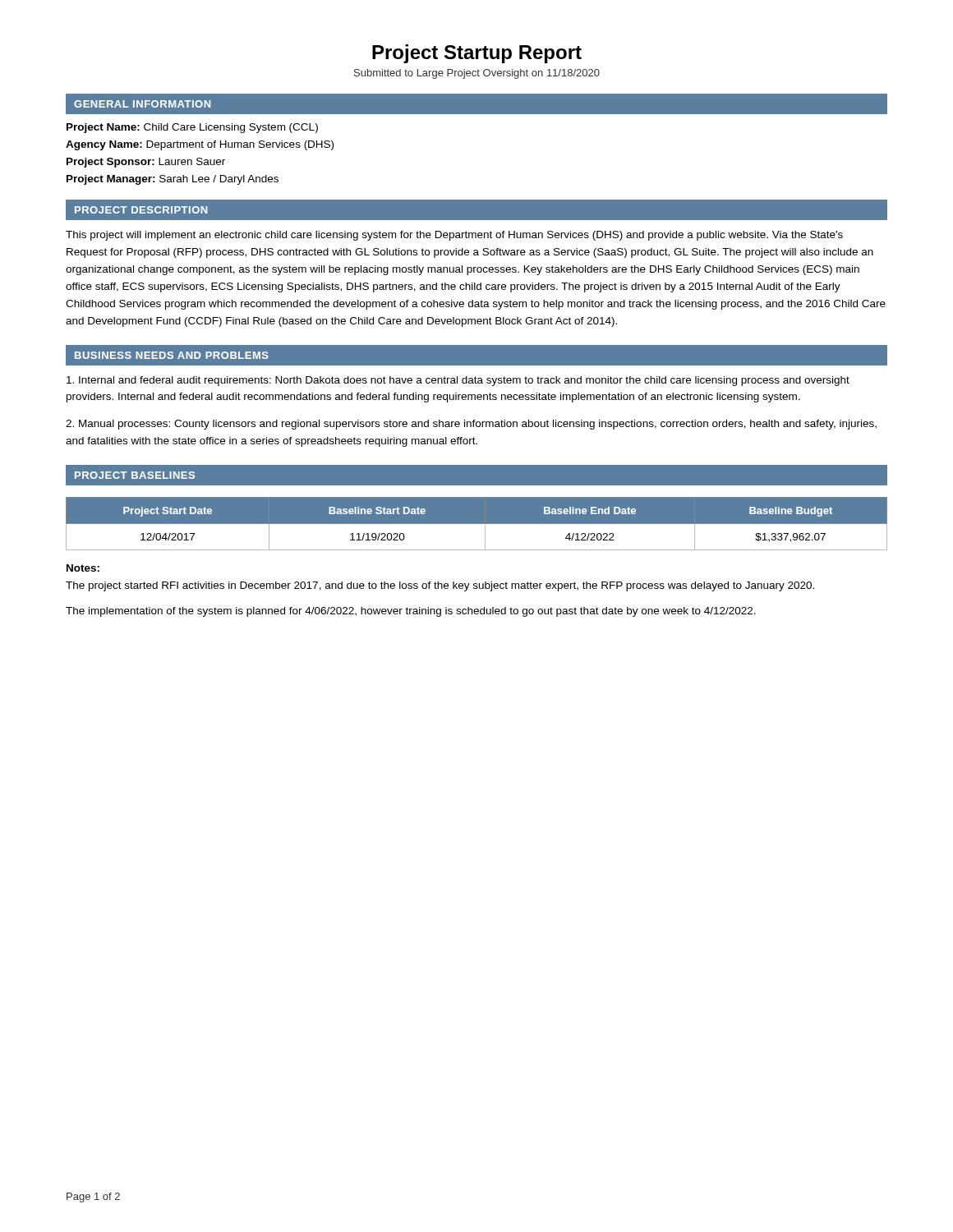
Task: Find the text block containing "Project Name: Child Care Licensing"
Action: 192,127
